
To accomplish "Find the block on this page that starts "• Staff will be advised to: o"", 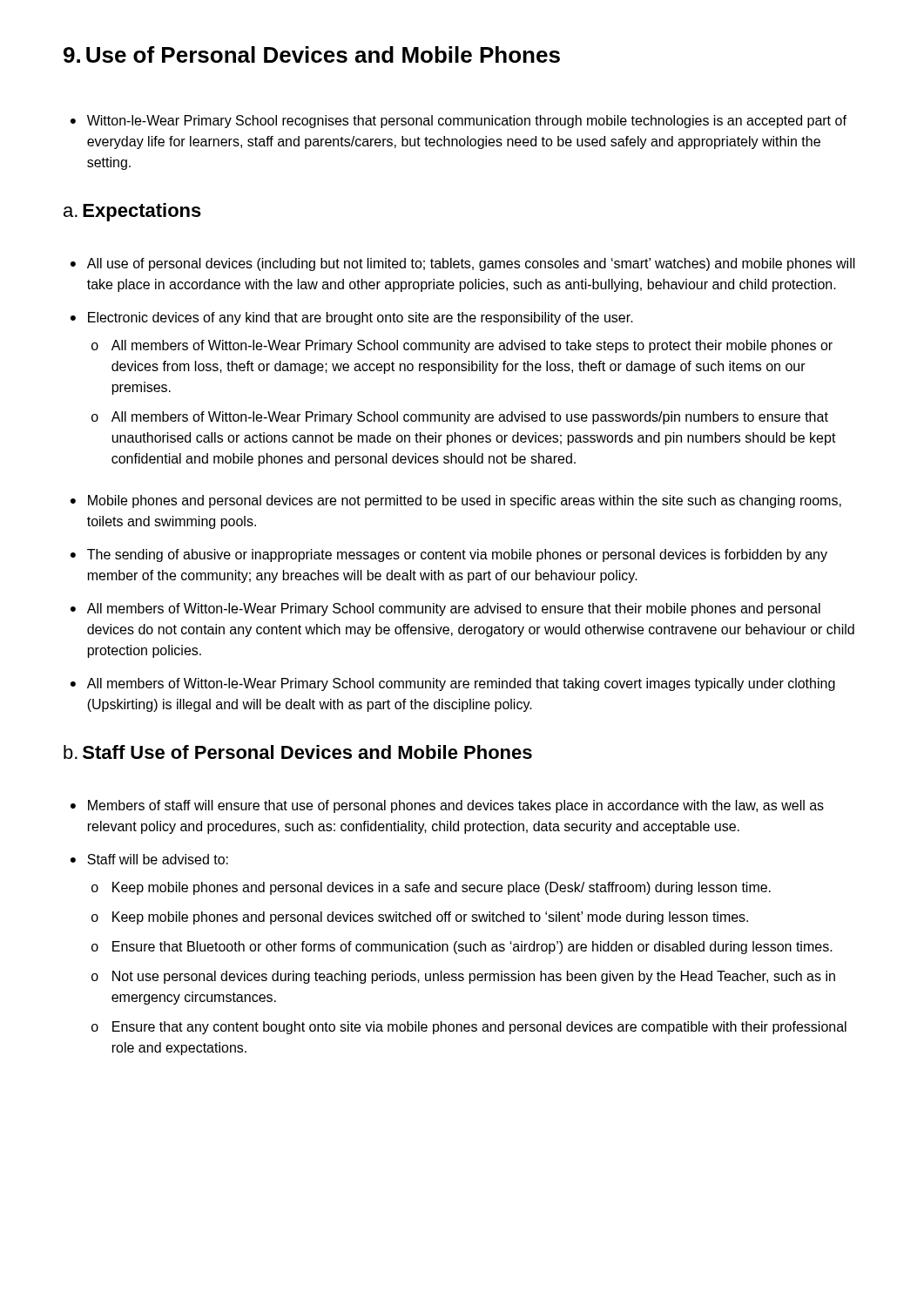I will click(x=465, y=958).
